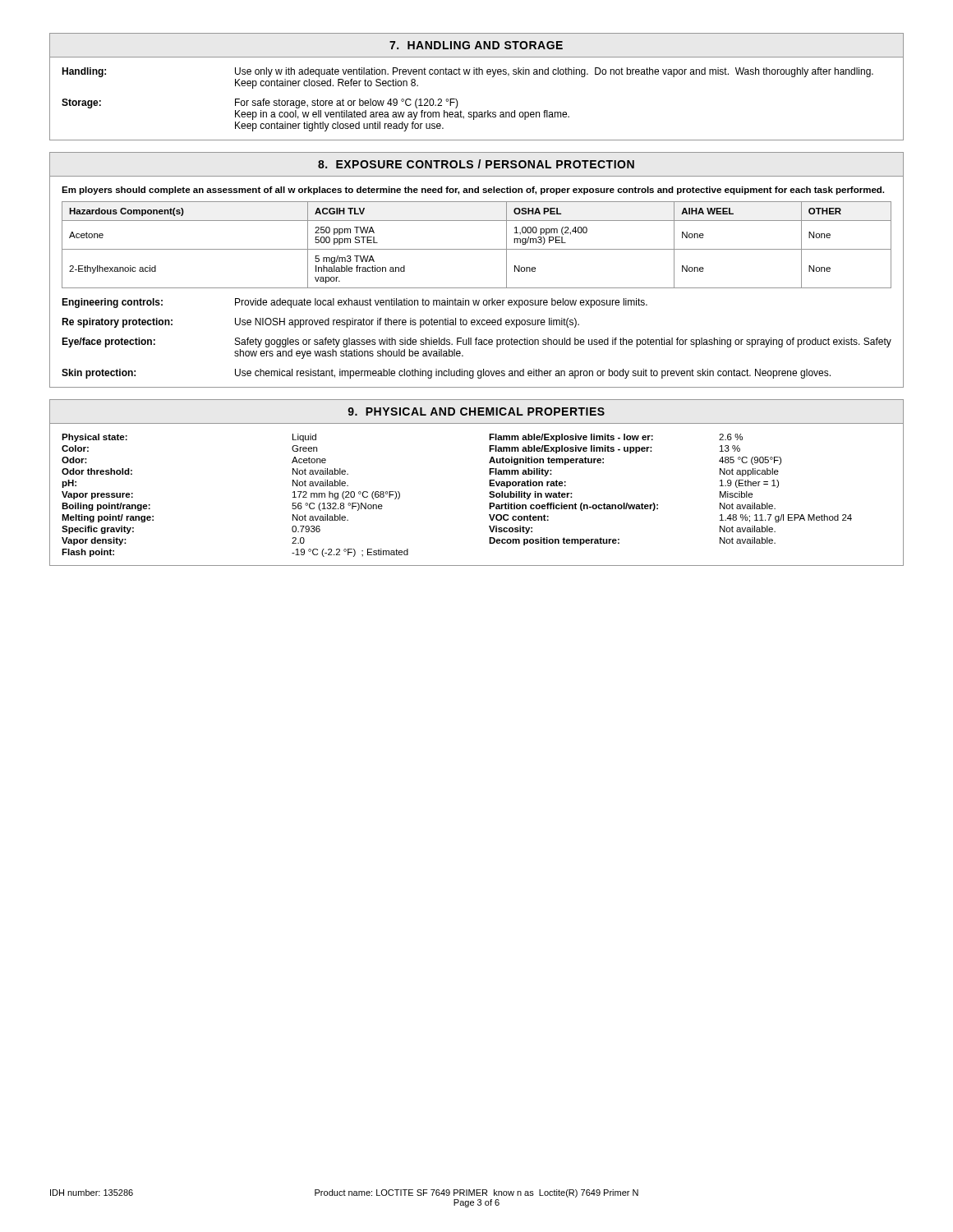Viewport: 953px width, 1232px height.
Task: Find the block on this page that starts "Skin protection: Use chemical resistant,"
Action: (476, 373)
